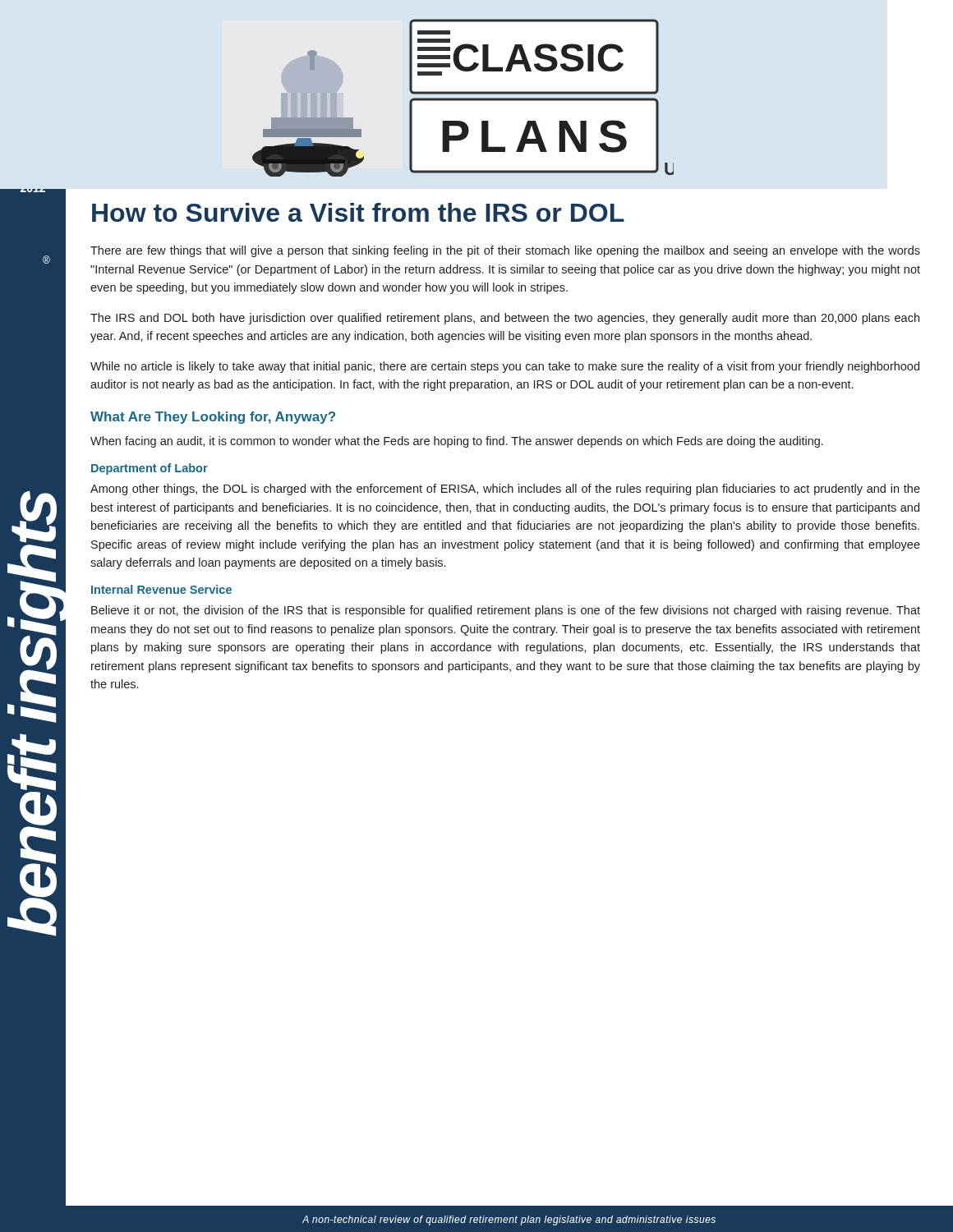953x1232 pixels.
Task: Point to the passage starting "Department of Labor"
Action: pyautogui.click(x=149, y=468)
